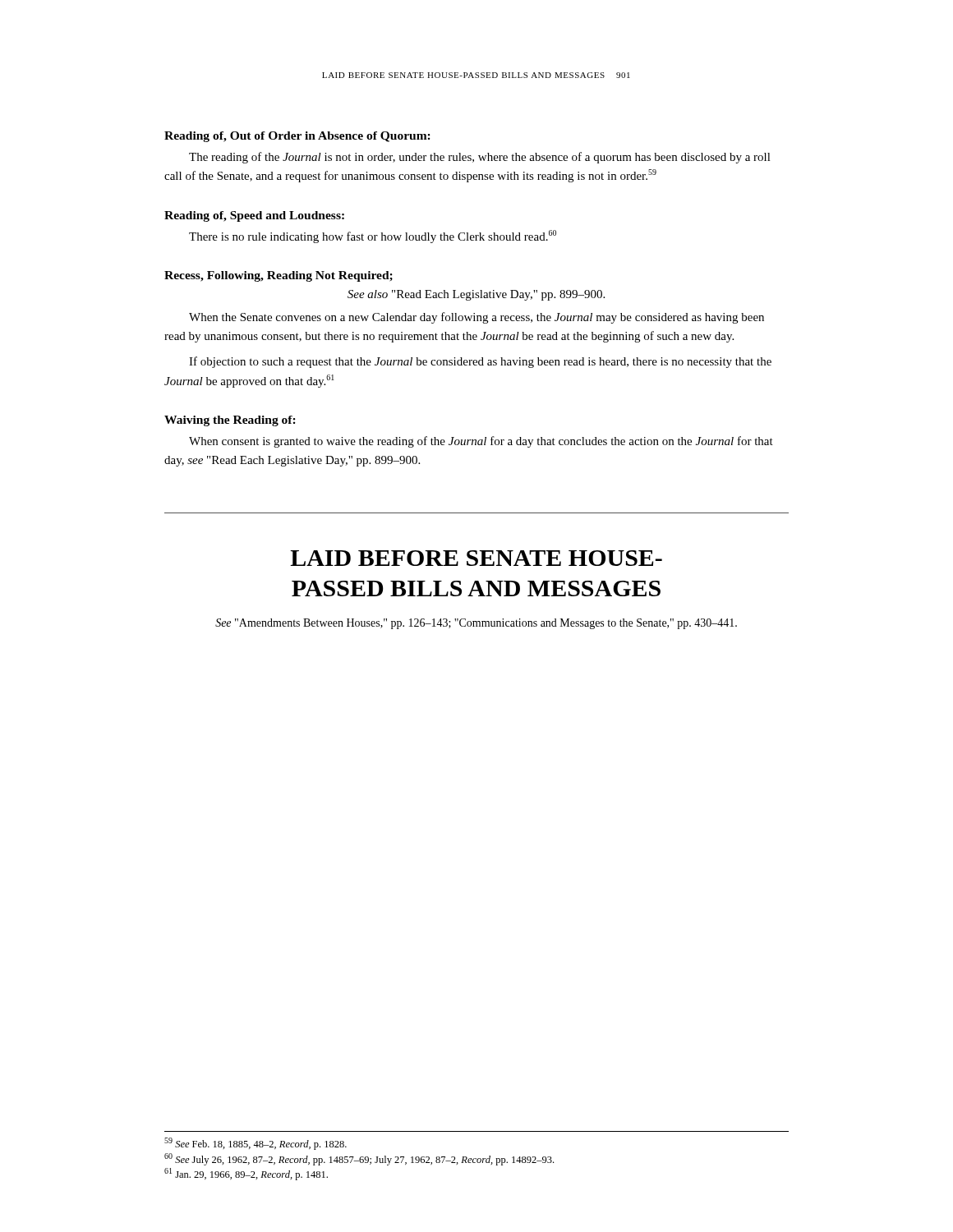
Task: Click on the text starting "Recess, Following, Reading Not Required;"
Action: [x=279, y=275]
